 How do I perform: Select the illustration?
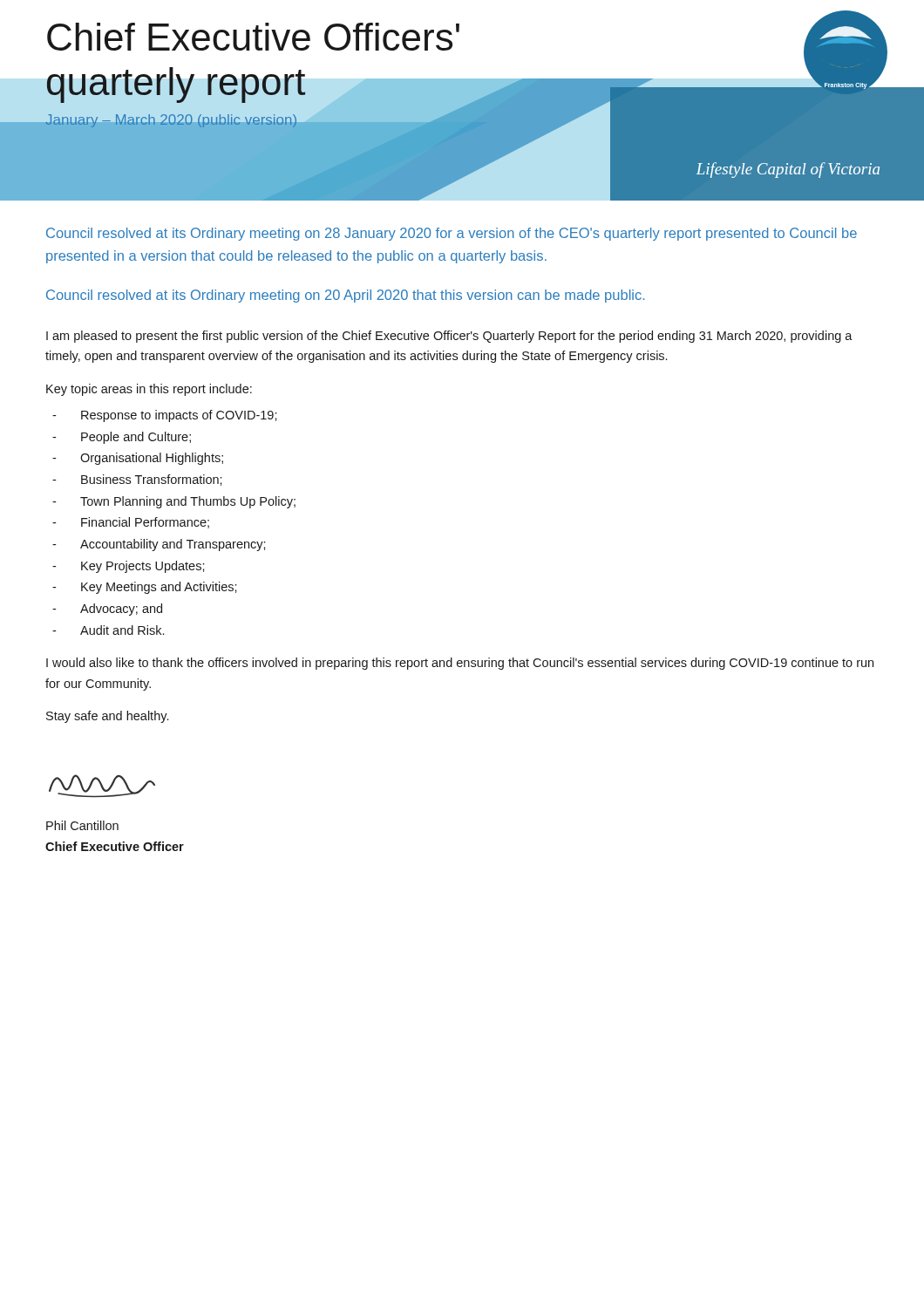tap(102, 780)
